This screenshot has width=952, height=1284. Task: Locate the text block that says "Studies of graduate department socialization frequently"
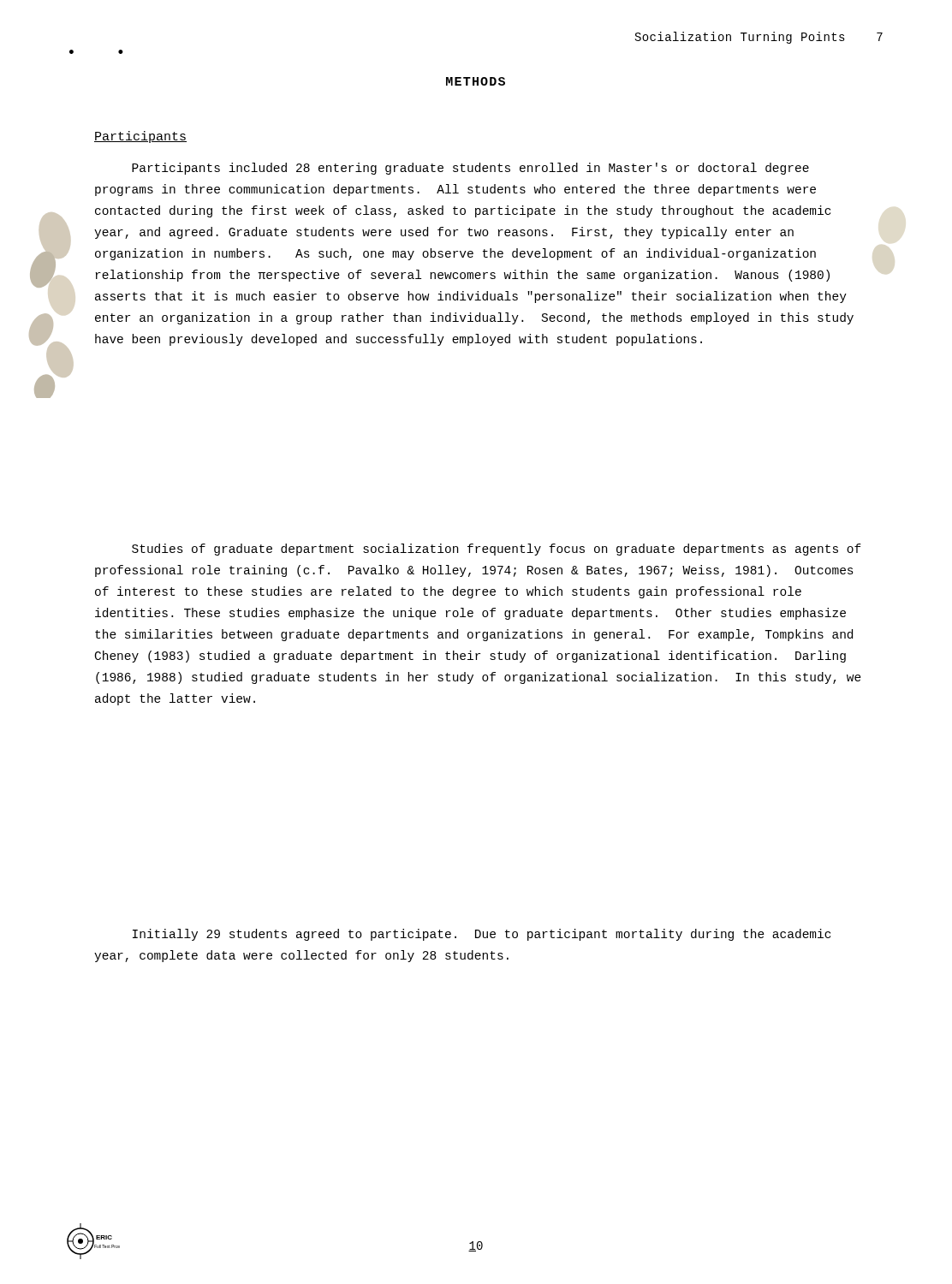tap(478, 624)
